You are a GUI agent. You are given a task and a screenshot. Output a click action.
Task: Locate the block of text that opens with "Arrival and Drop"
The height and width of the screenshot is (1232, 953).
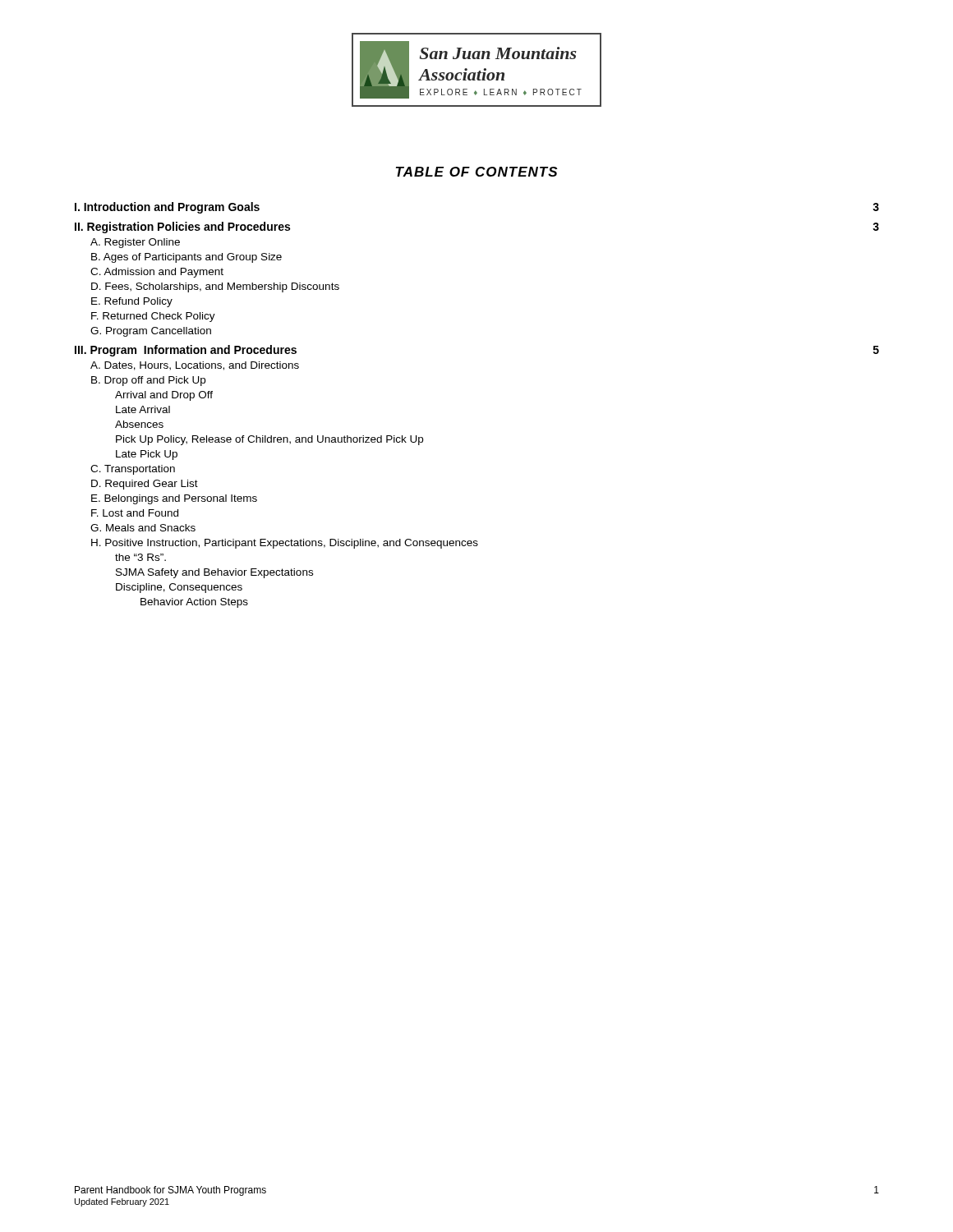(x=164, y=395)
